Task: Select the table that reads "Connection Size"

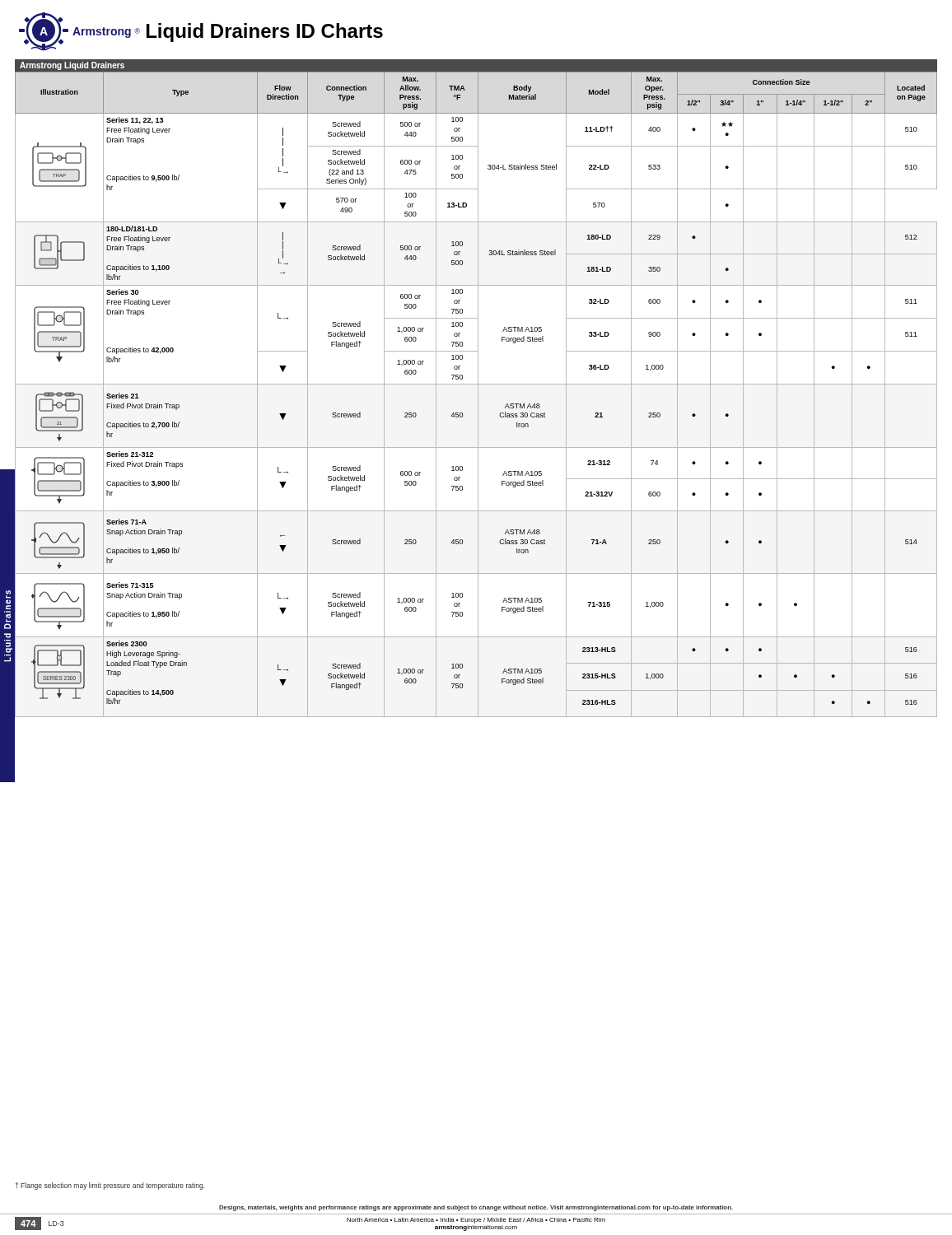Action: 476,394
